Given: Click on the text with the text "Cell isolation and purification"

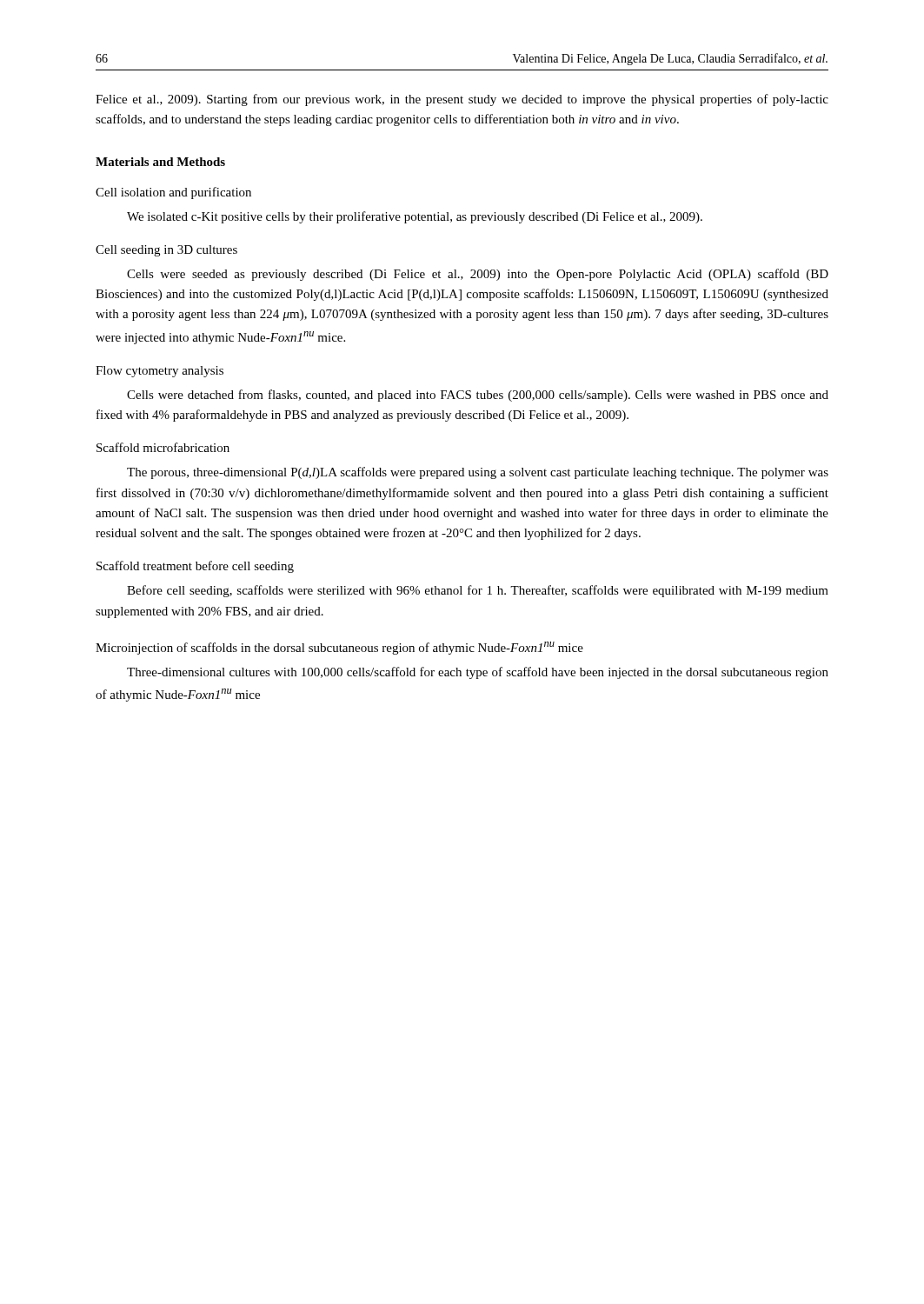Looking at the screenshot, I should pyautogui.click(x=174, y=192).
